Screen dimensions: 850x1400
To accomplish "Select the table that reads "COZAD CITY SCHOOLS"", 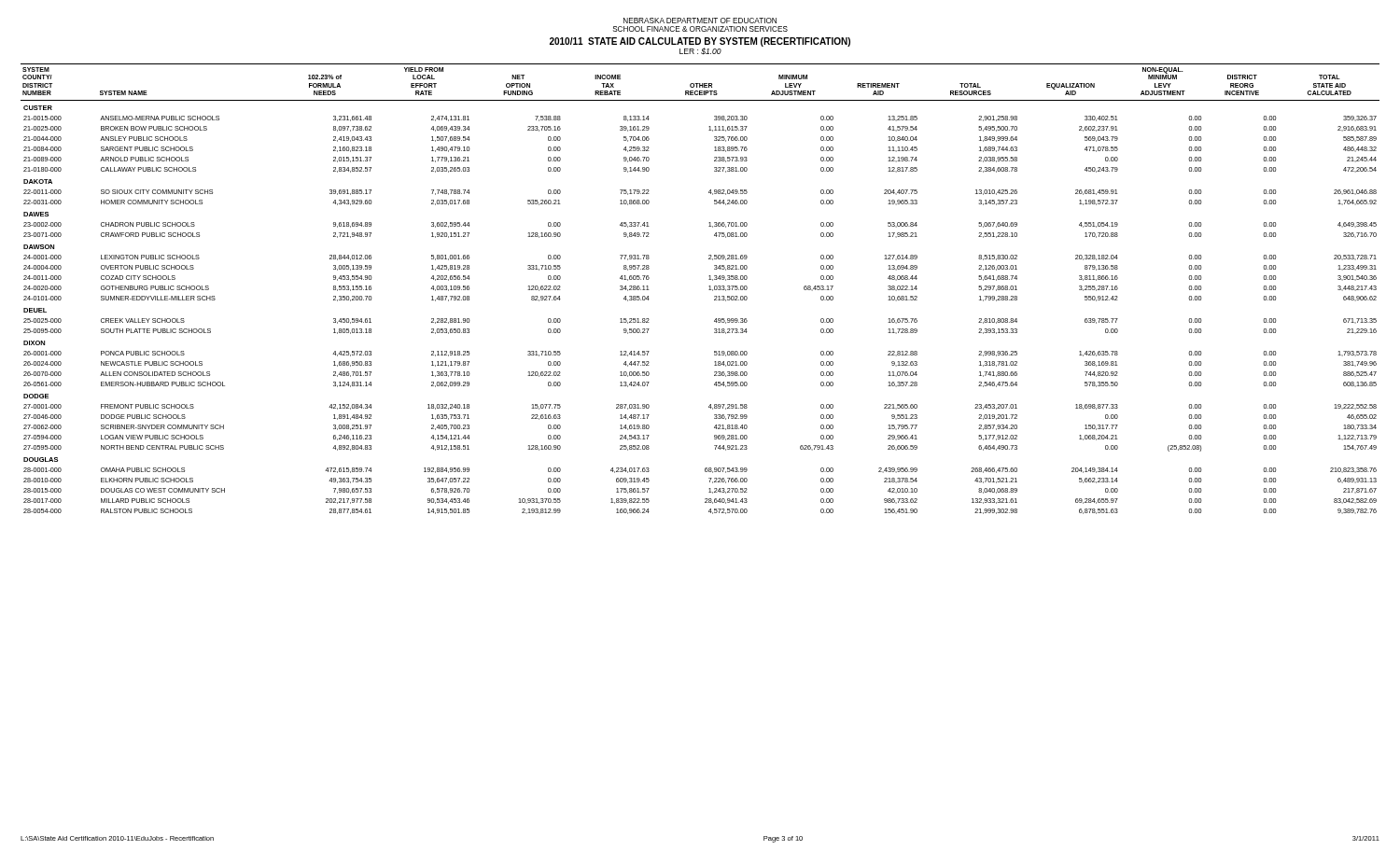I will point(700,287).
